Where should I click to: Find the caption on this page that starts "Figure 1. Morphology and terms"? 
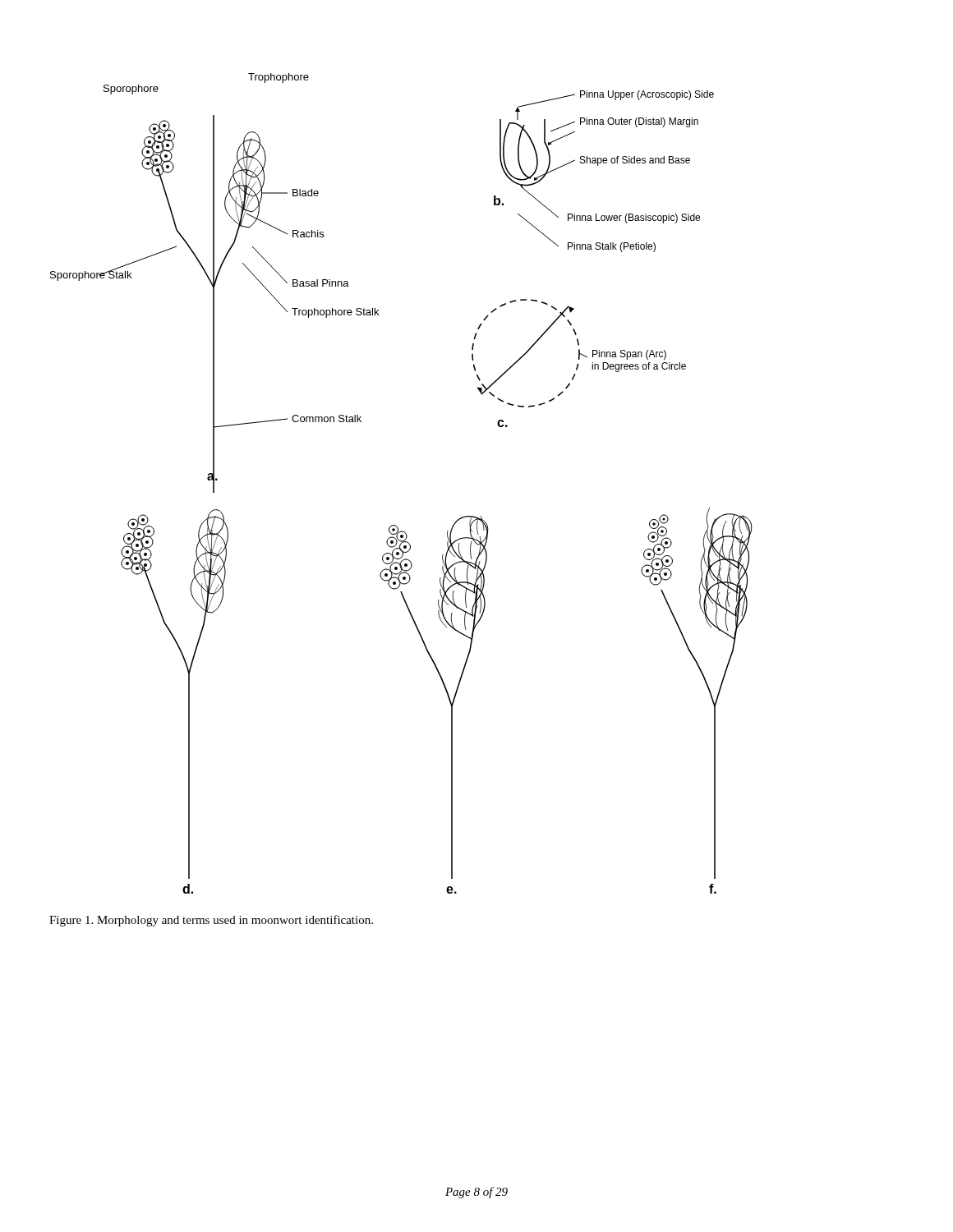coord(212,920)
